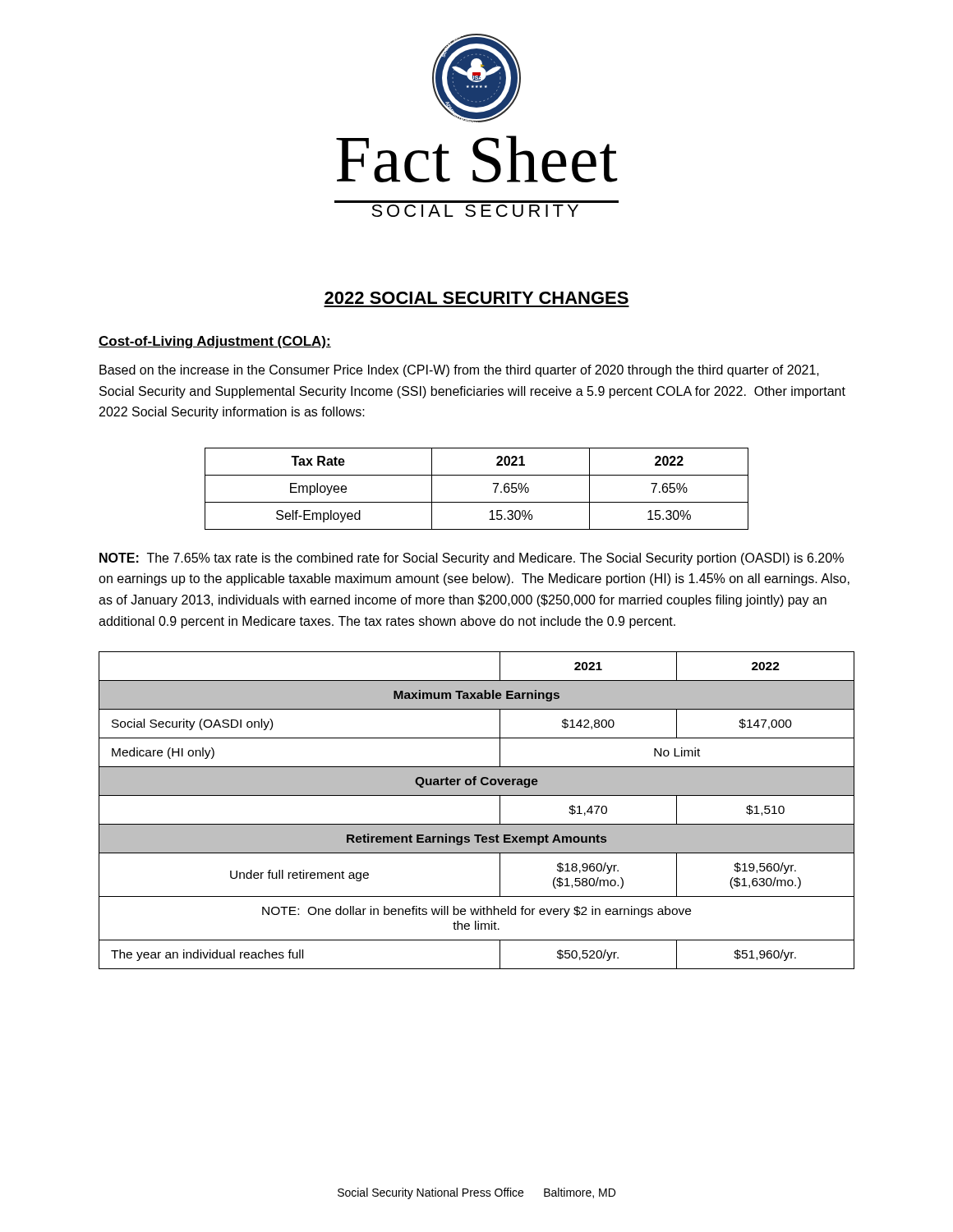The image size is (953, 1232).
Task: Locate the section header with the text "Cost-of-Living Adjustment (COLA):"
Action: tap(215, 341)
